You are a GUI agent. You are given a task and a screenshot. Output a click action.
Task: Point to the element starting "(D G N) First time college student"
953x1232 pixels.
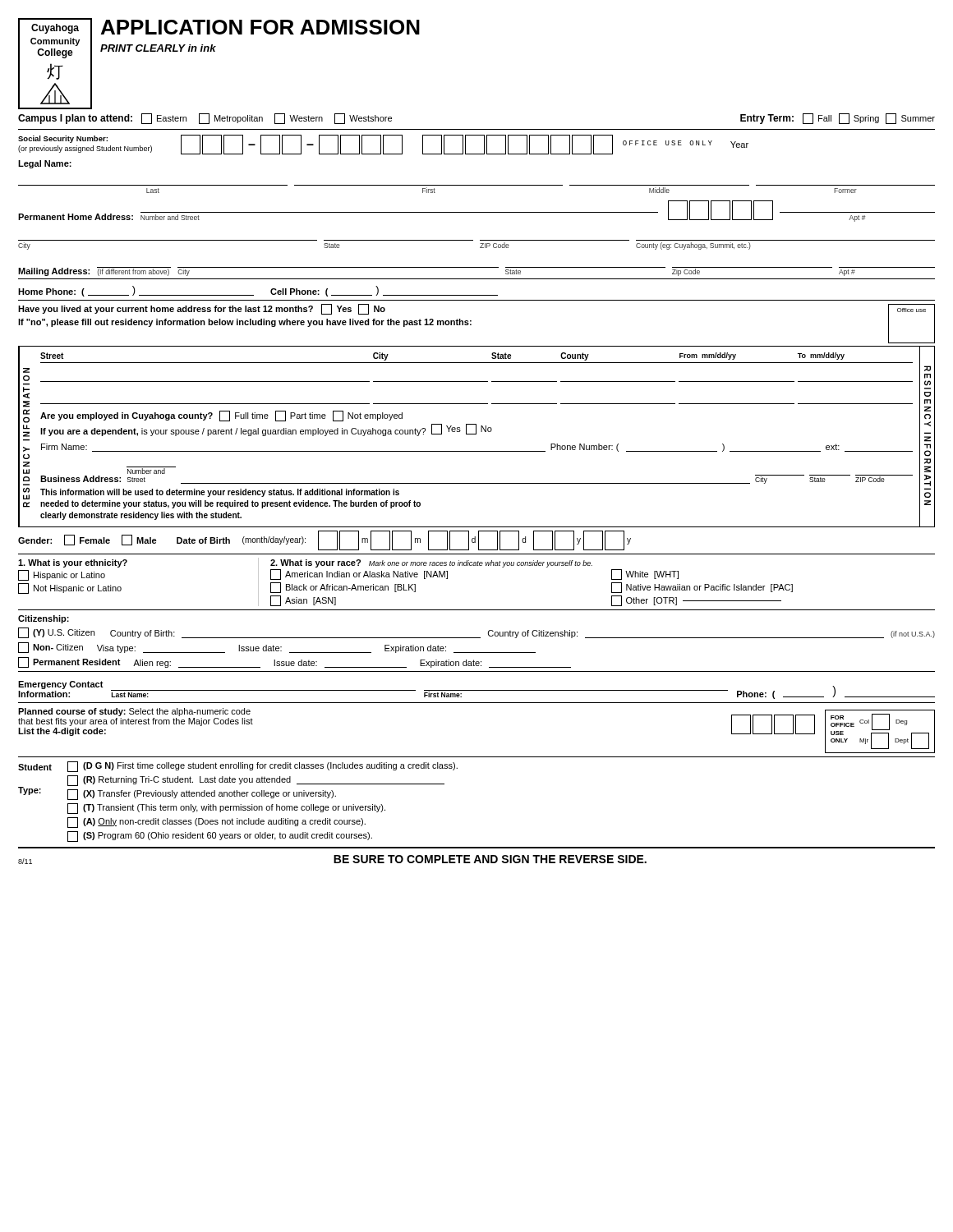click(263, 766)
